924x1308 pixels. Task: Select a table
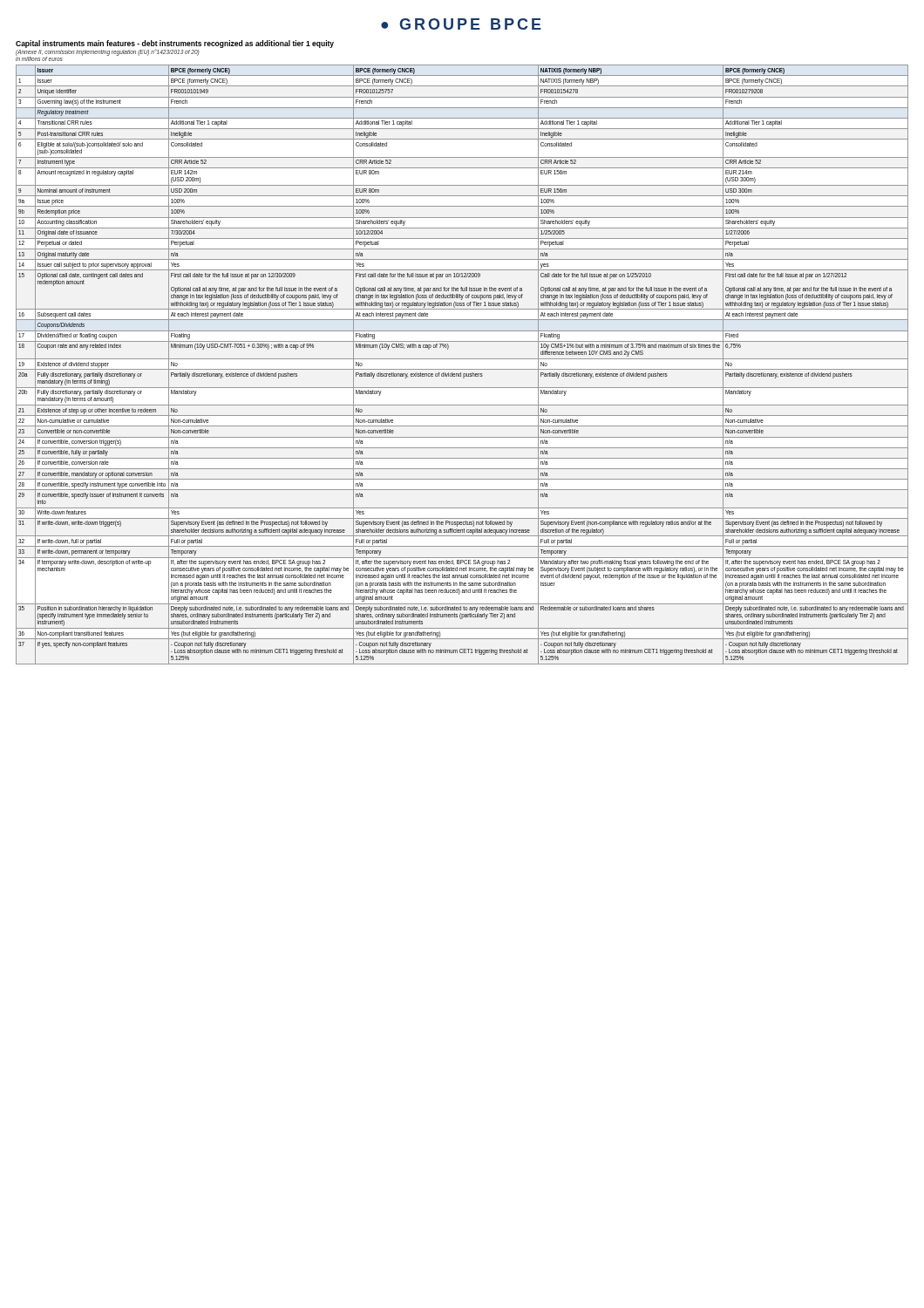pos(462,364)
